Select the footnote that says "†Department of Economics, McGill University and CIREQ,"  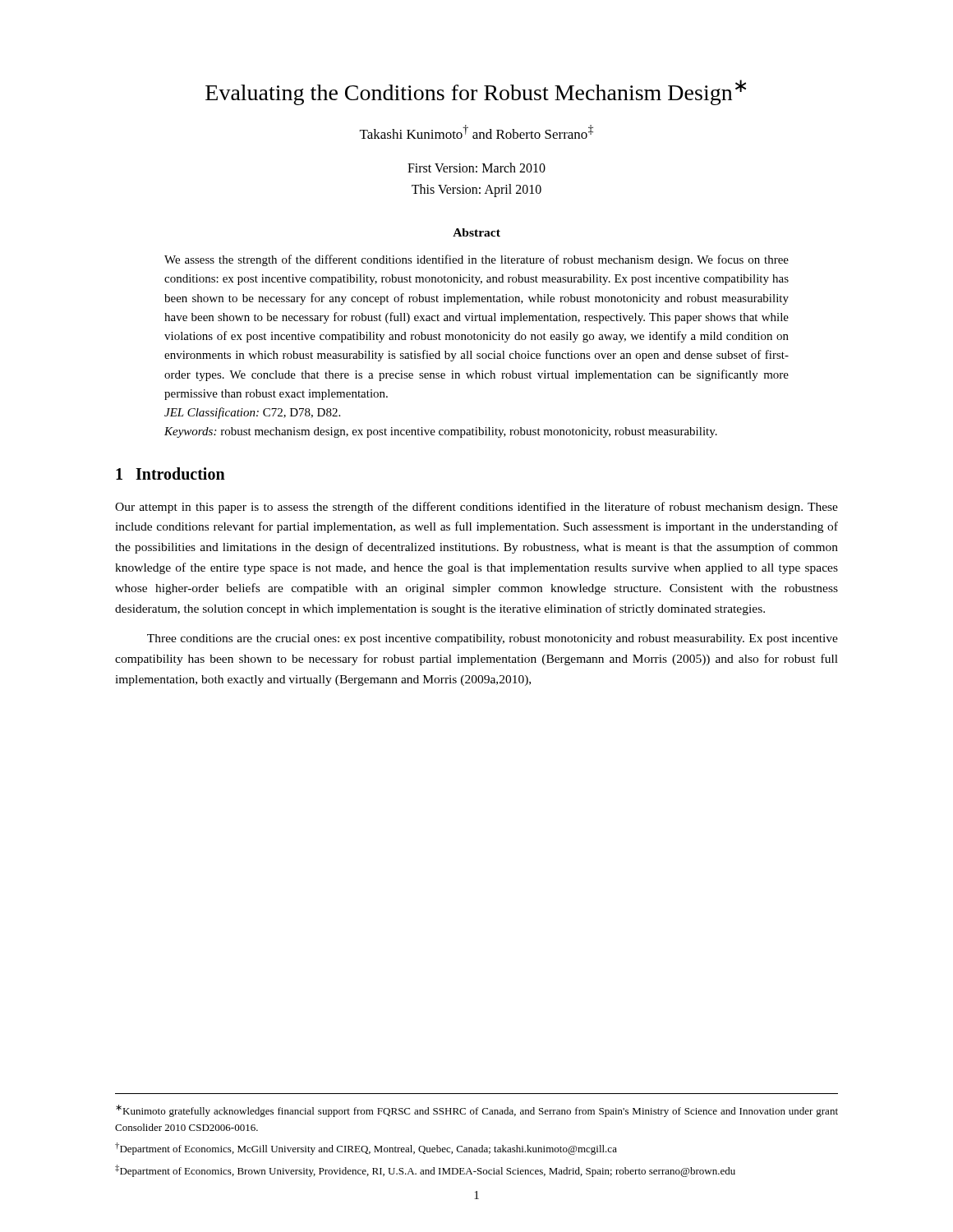366,1148
